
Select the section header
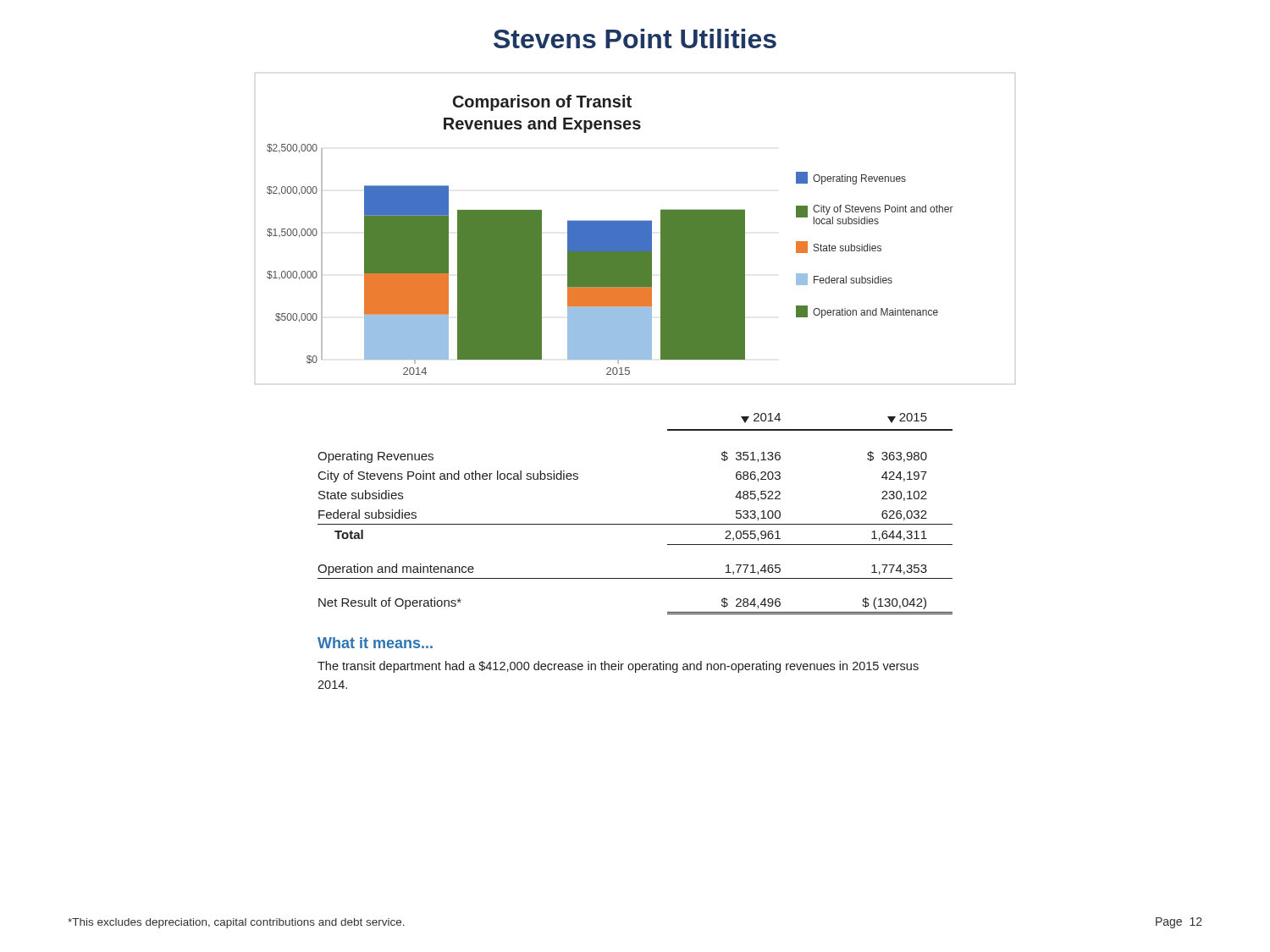coord(635,644)
